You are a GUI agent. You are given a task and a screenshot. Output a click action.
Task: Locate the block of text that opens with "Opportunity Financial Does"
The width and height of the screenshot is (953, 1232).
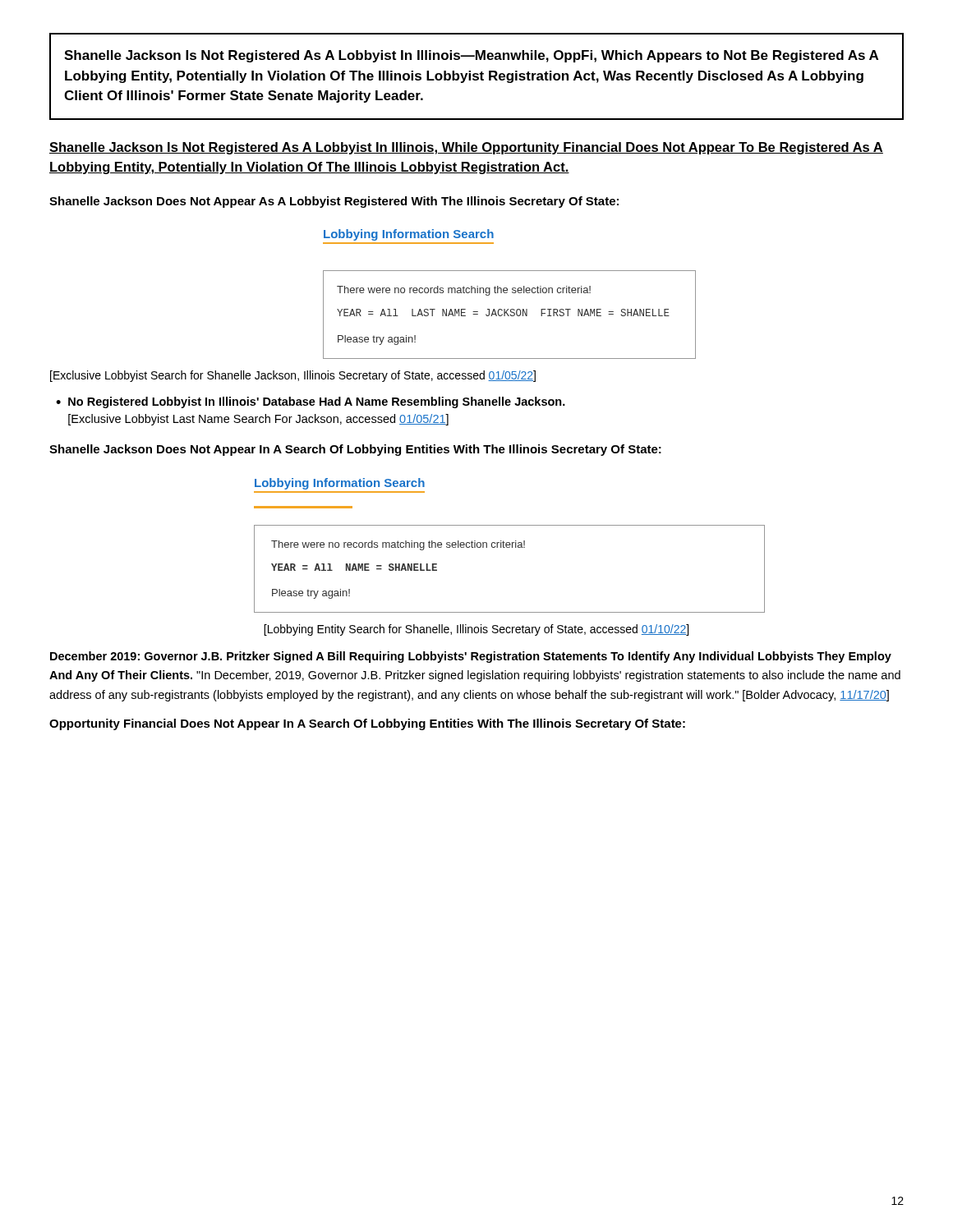pos(476,724)
